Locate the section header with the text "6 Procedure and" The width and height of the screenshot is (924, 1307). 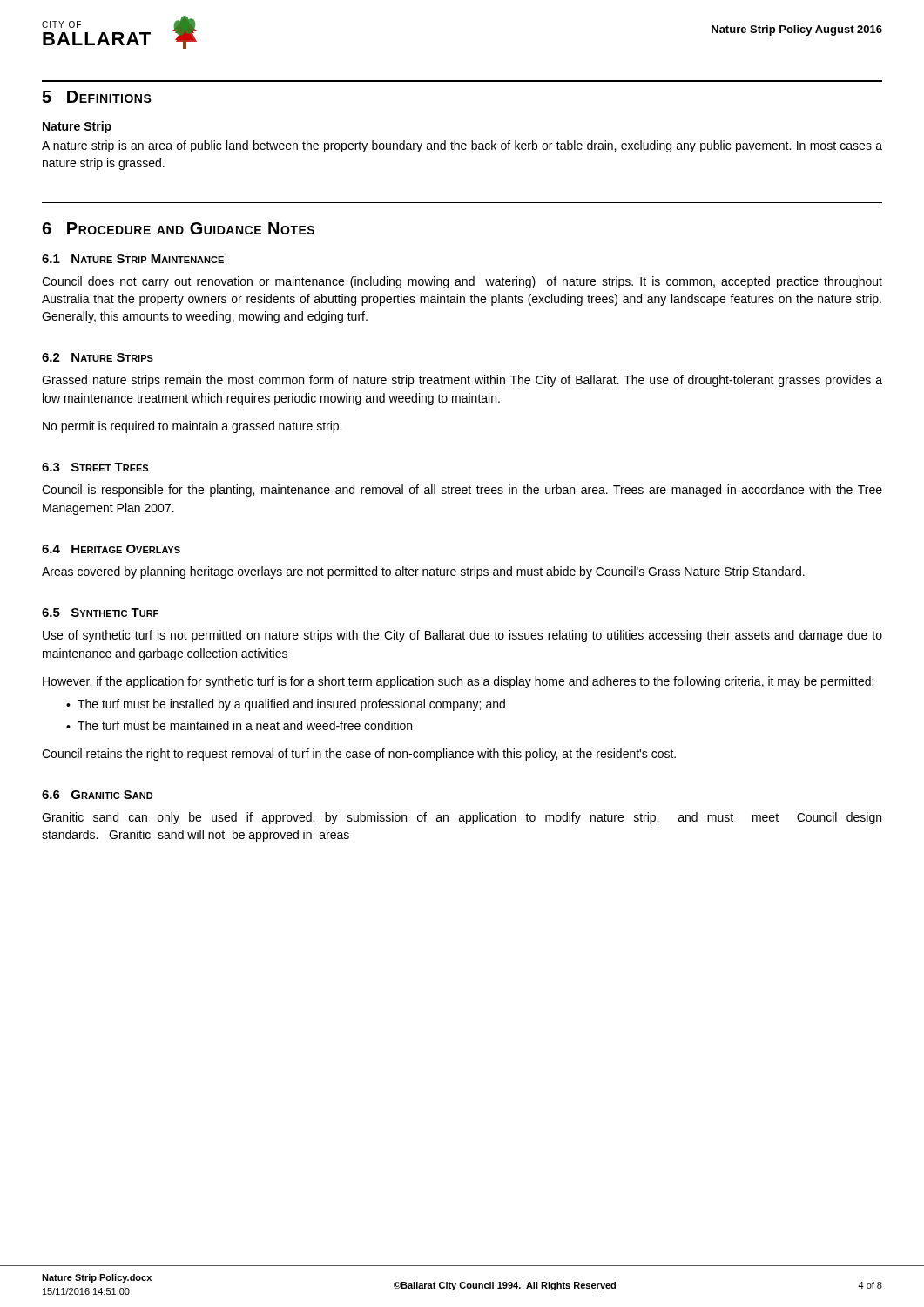(x=179, y=228)
